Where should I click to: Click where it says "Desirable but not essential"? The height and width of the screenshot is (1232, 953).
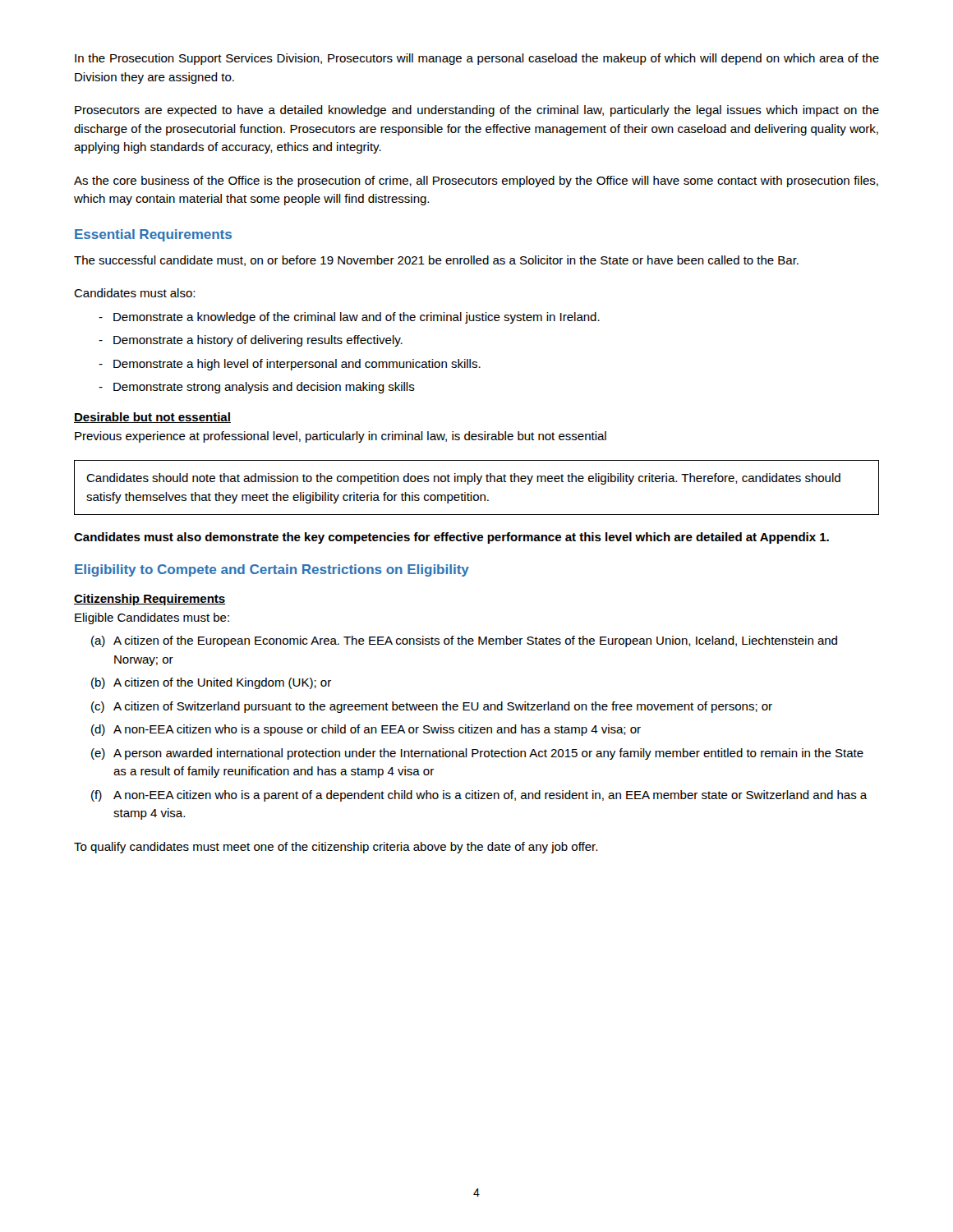[x=152, y=416]
